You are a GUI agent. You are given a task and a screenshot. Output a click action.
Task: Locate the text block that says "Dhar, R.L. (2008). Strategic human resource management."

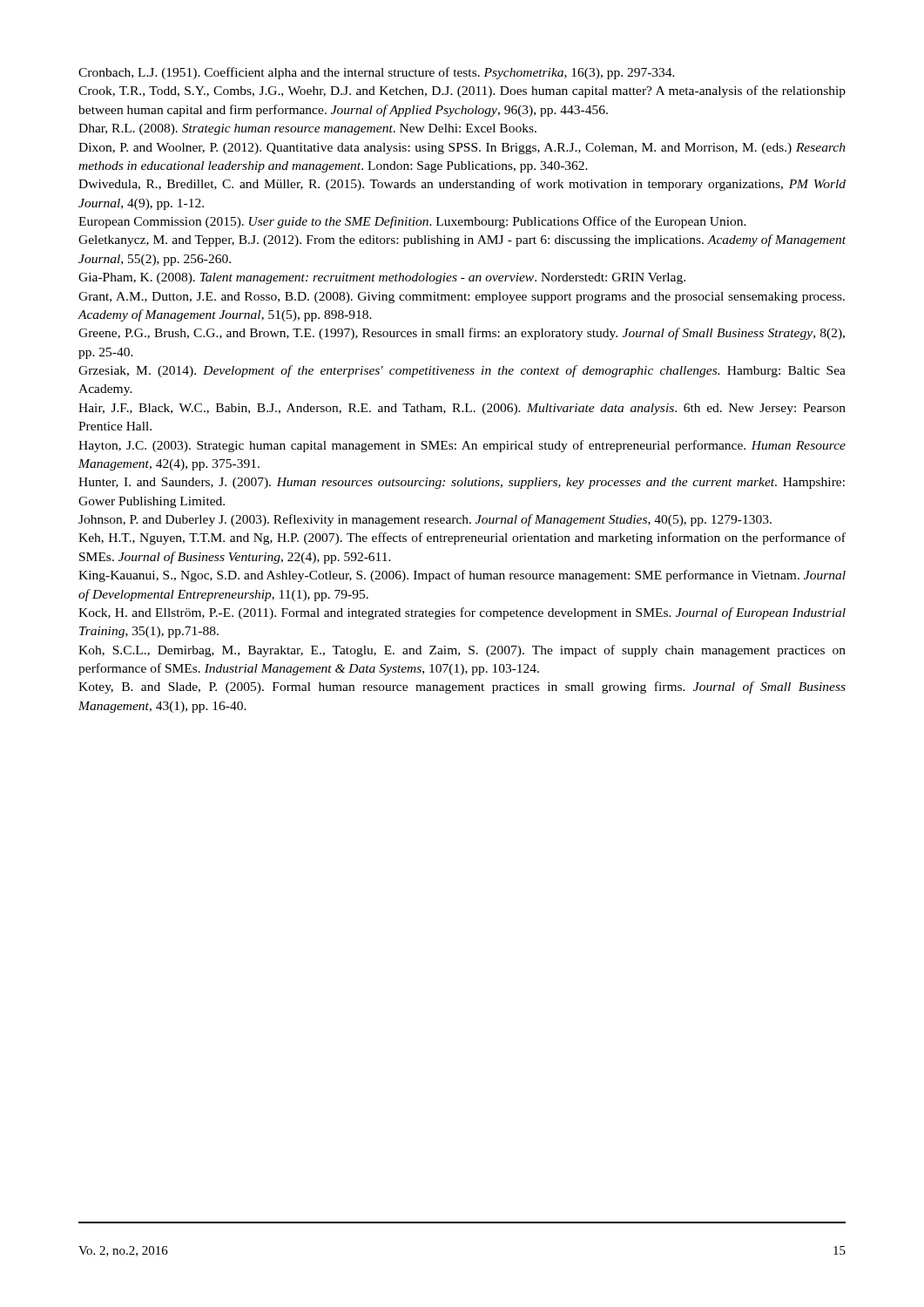(x=308, y=128)
